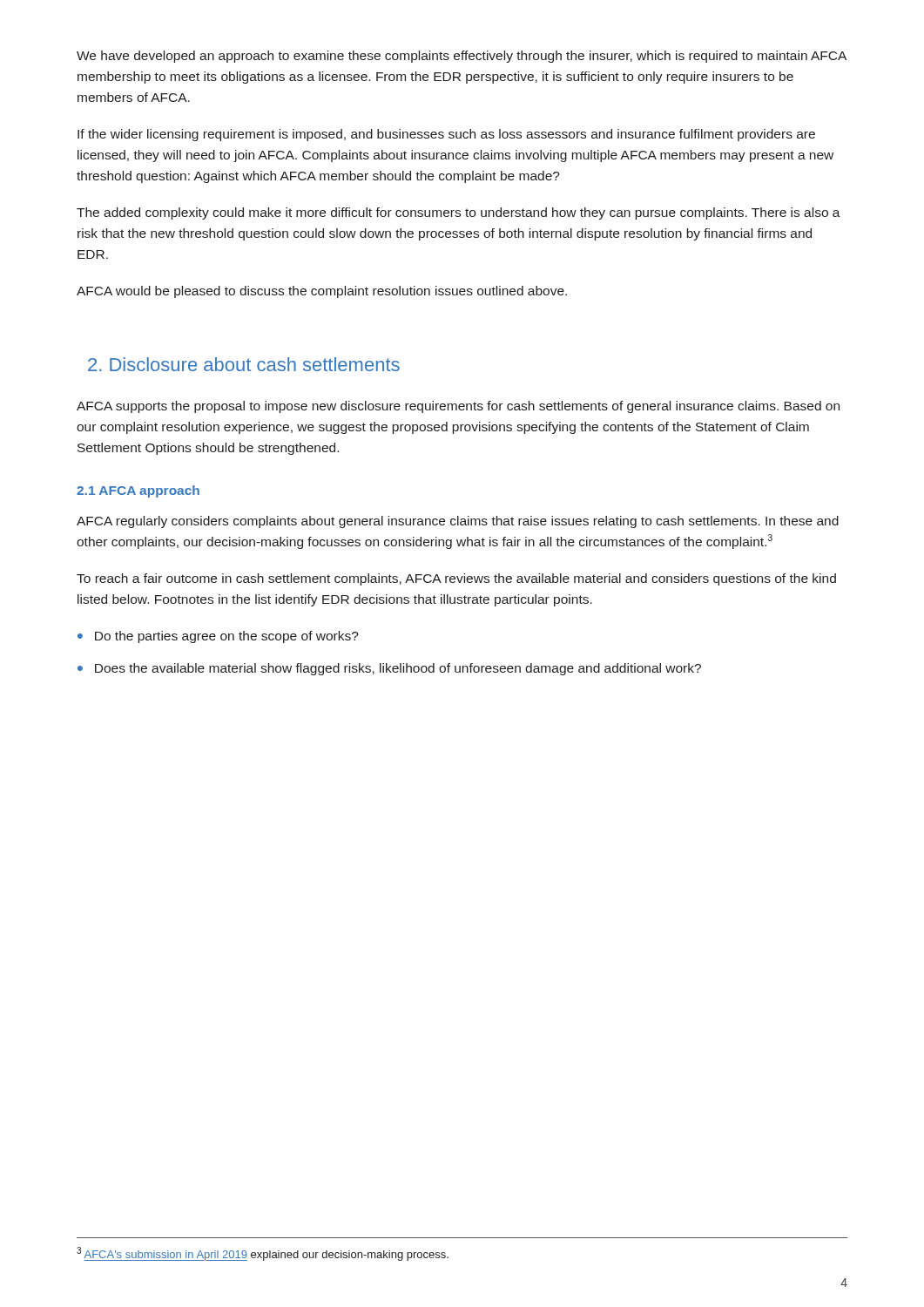Find the block on this page that starts "• Does the available material show flagged"
Screen dimensions: 1307x924
(x=389, y=669)
